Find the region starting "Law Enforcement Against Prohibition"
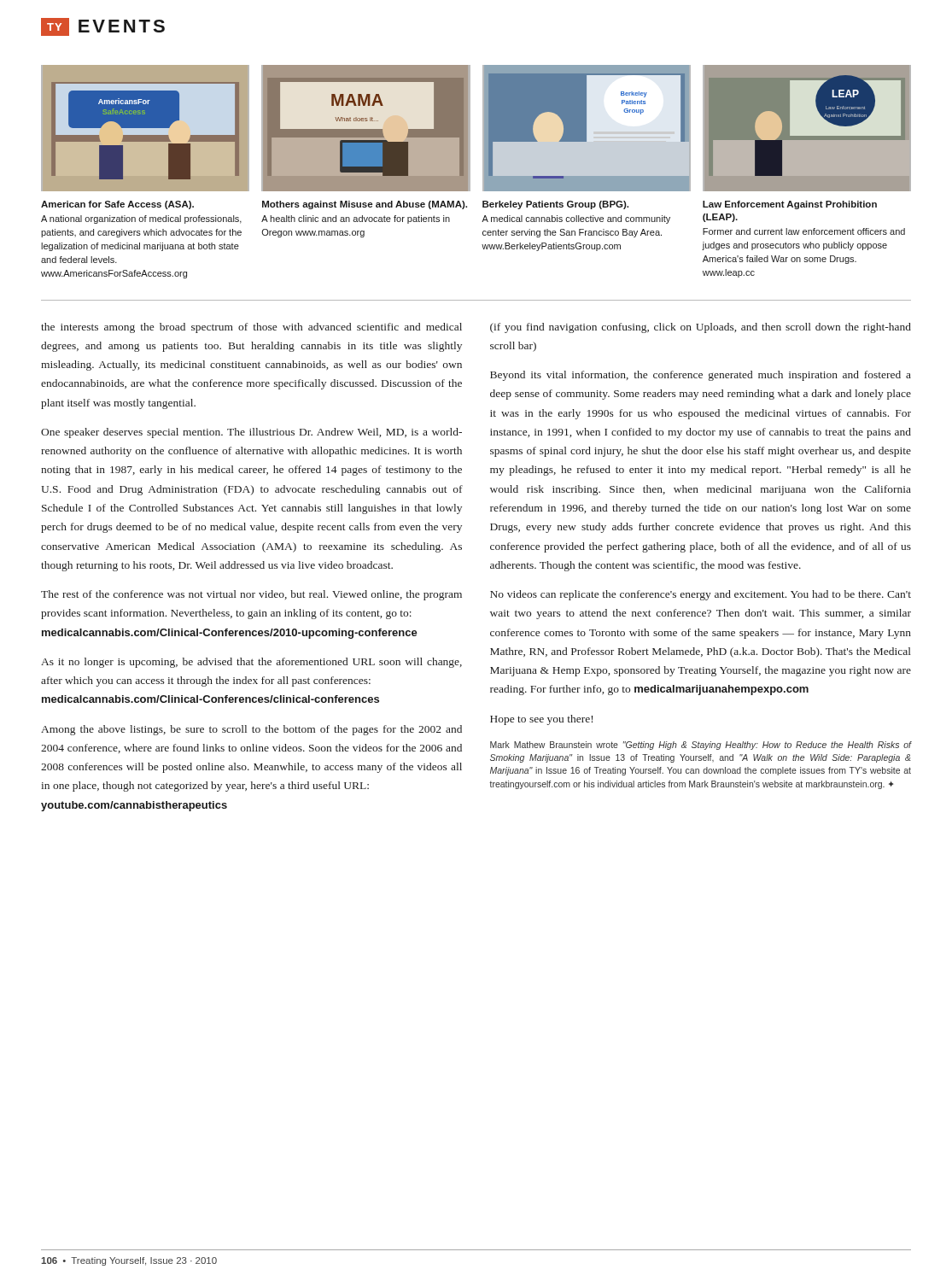Image resolution: width=952 pixels, height=1281 pixels. click(807, 239)
